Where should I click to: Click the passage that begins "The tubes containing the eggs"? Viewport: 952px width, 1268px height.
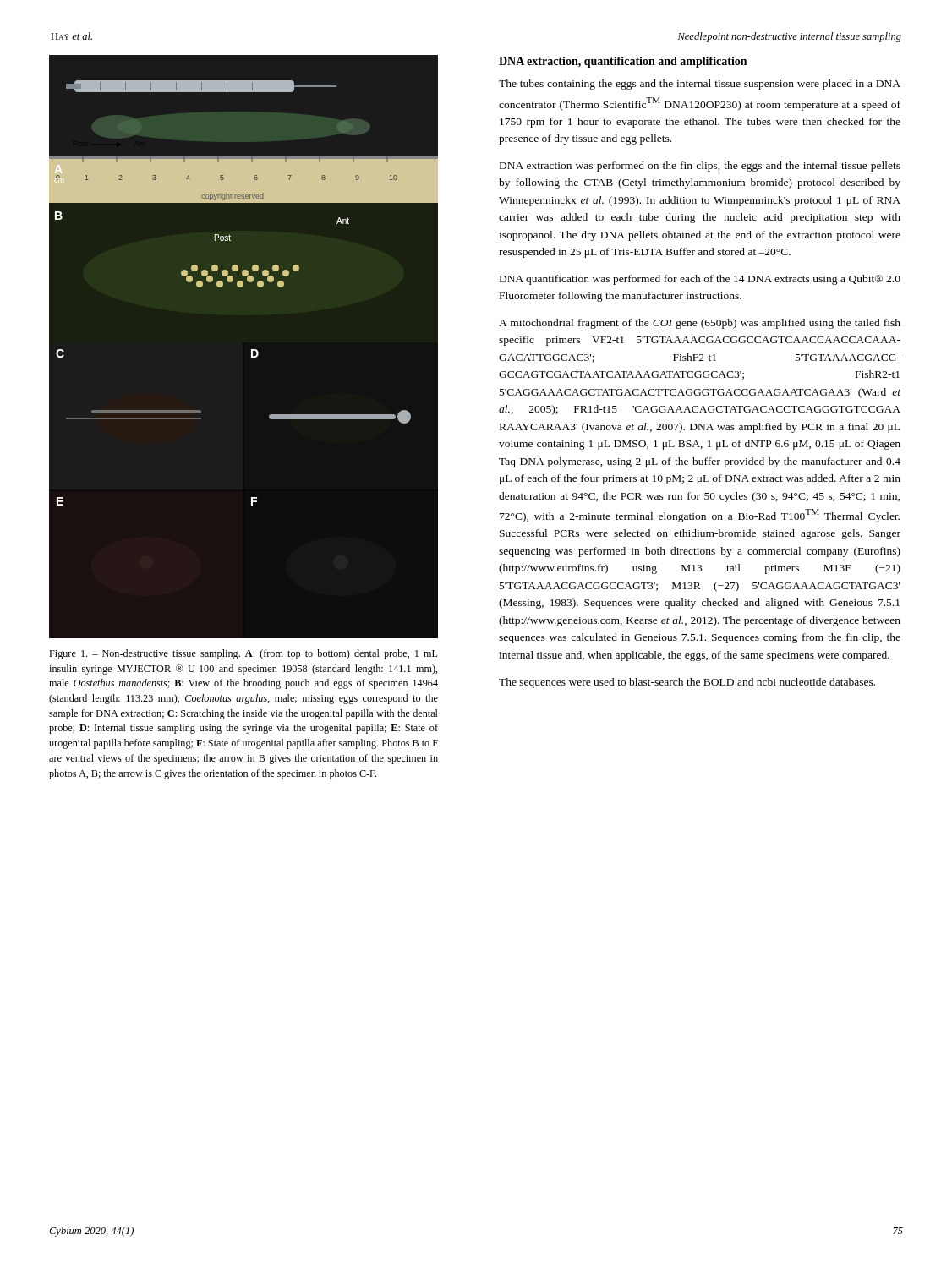pos(700,111)
